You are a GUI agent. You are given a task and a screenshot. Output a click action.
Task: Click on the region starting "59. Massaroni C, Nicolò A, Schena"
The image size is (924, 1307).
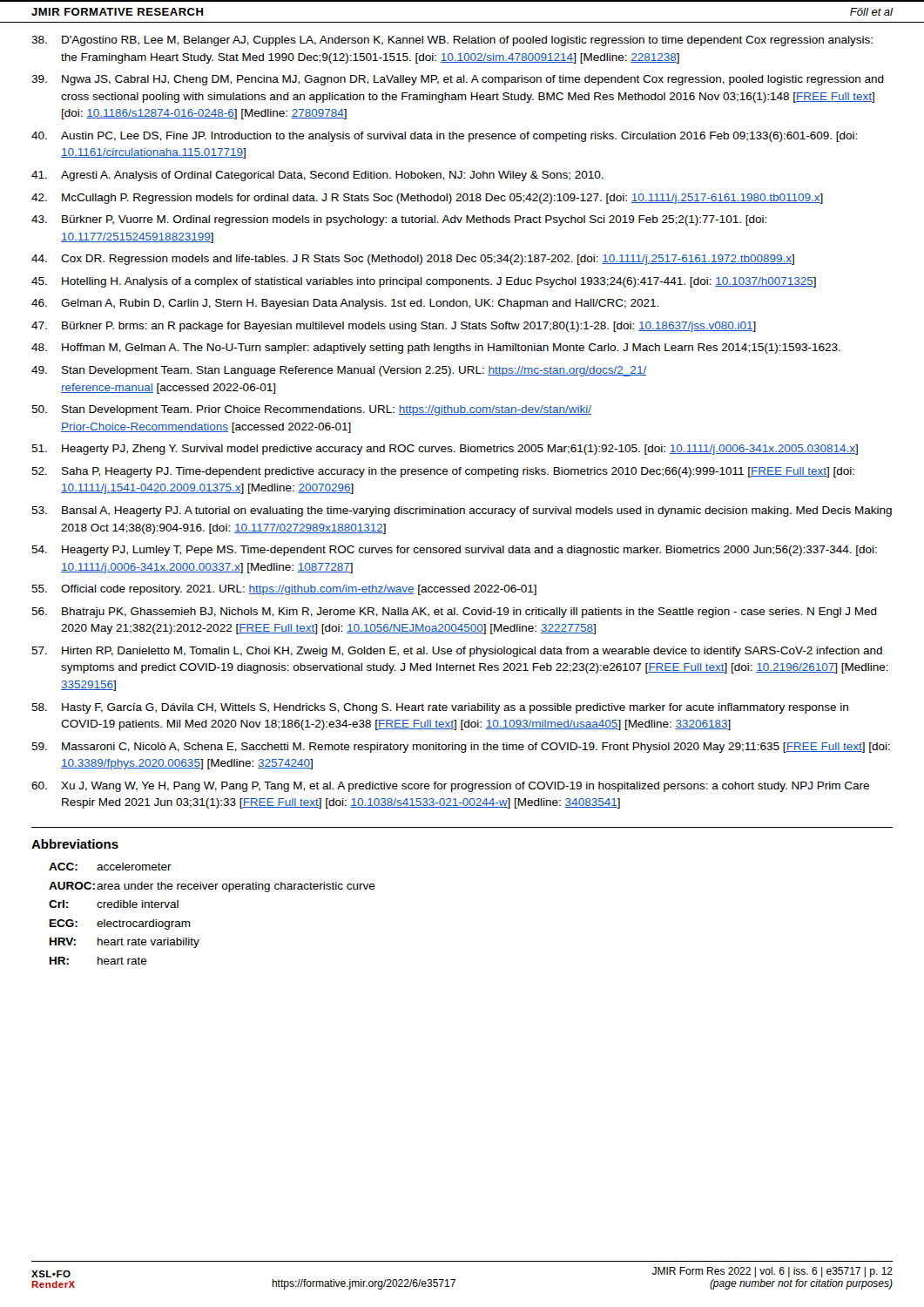[x=462, y=755]
